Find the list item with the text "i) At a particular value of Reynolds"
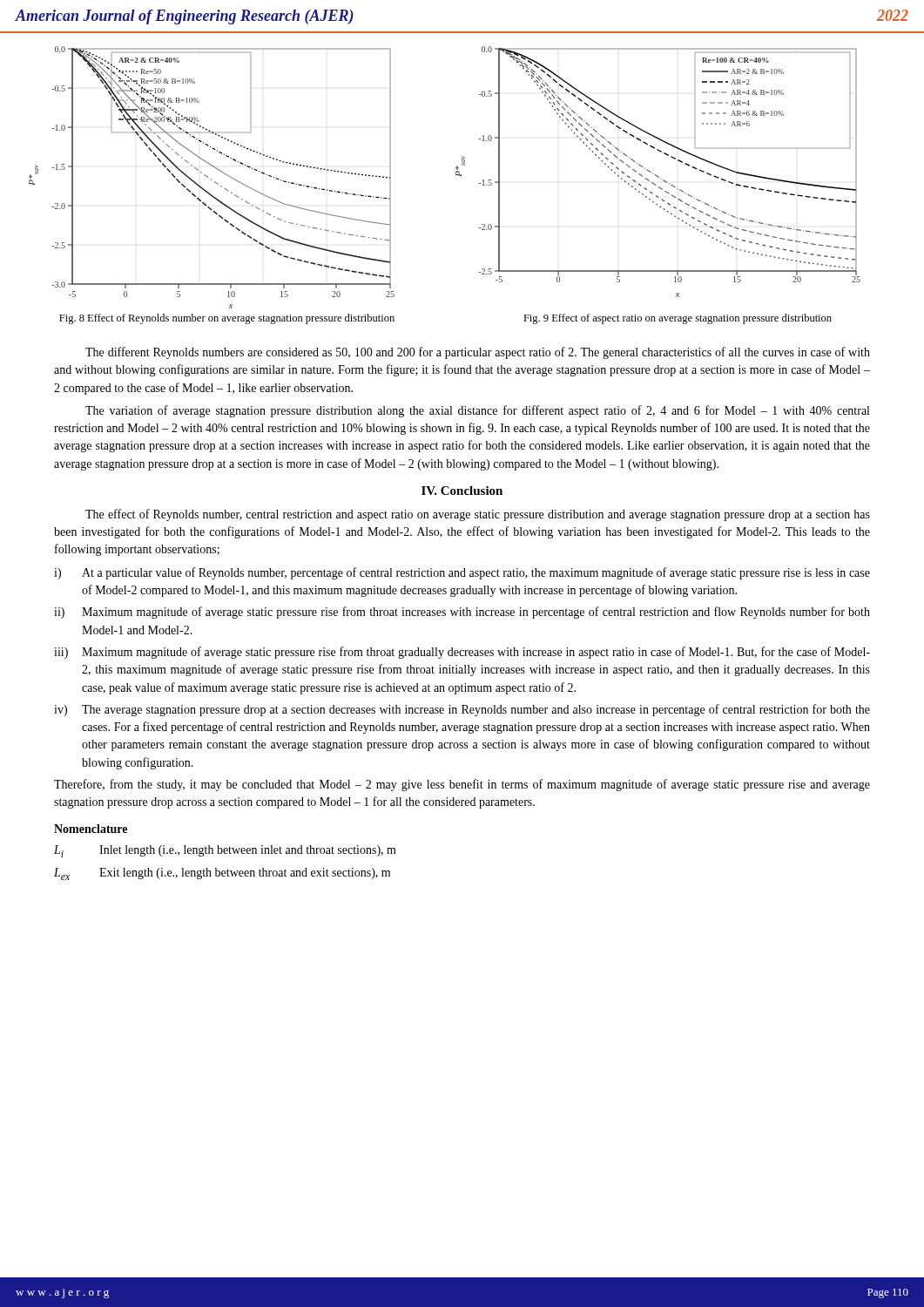This screenshot has height=1307, width=924. [462, 582]
